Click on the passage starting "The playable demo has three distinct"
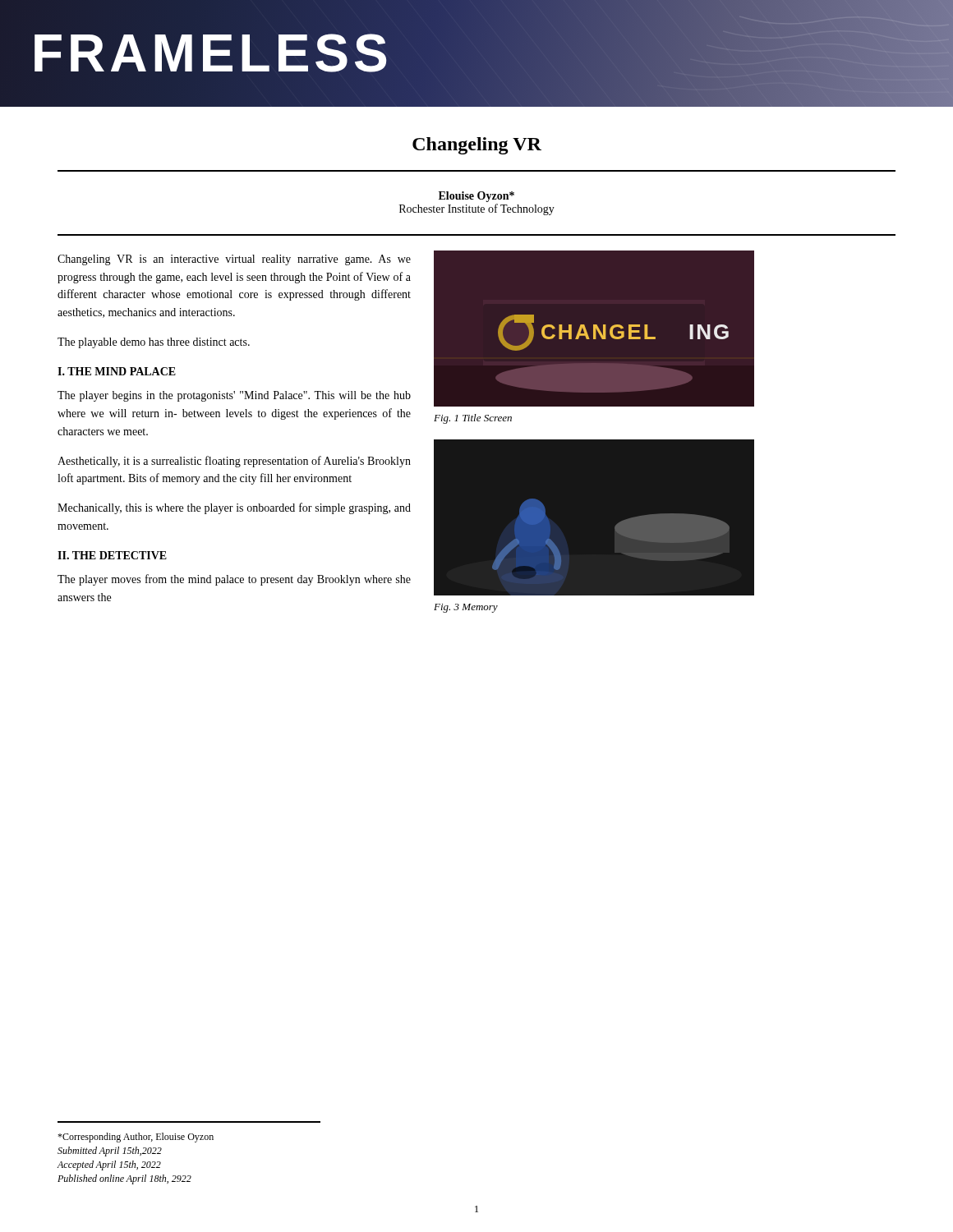Viewport: 953px width, 1232px height. (154, 342)
